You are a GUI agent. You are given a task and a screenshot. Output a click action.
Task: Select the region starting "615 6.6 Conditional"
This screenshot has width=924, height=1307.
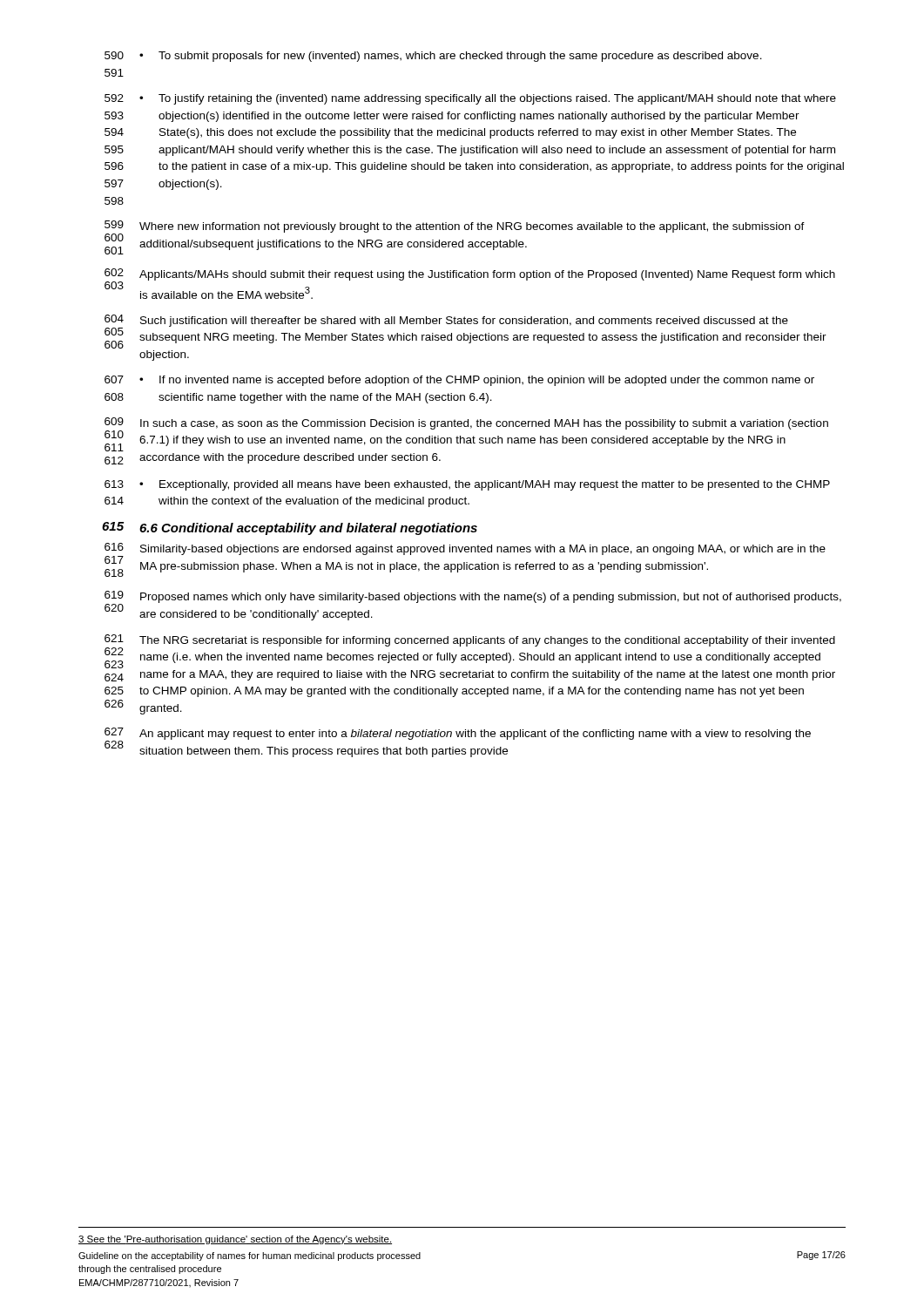click(x=462, y=528)
